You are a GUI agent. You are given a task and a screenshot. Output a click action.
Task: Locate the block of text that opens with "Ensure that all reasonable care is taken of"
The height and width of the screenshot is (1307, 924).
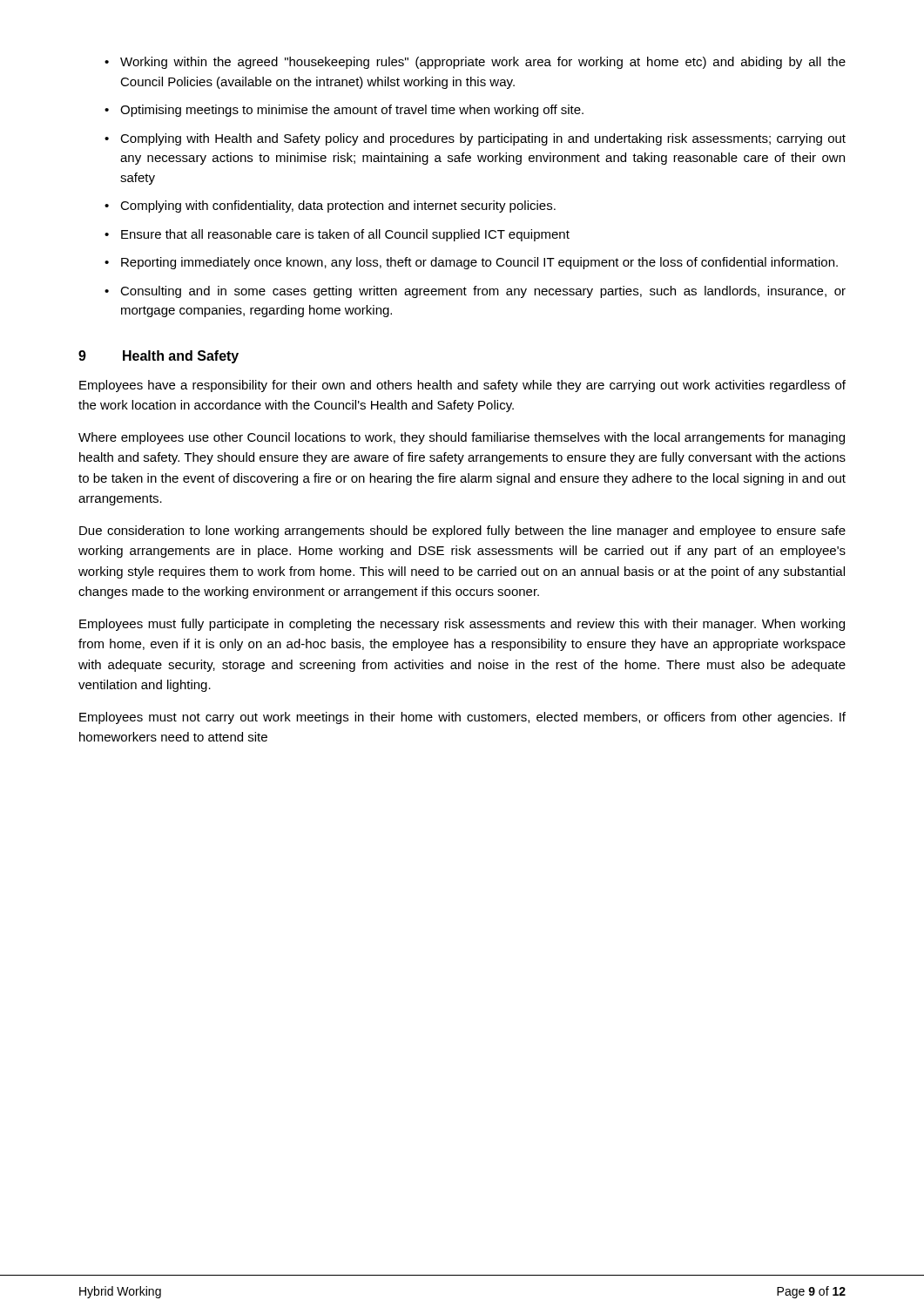[345, 233]
